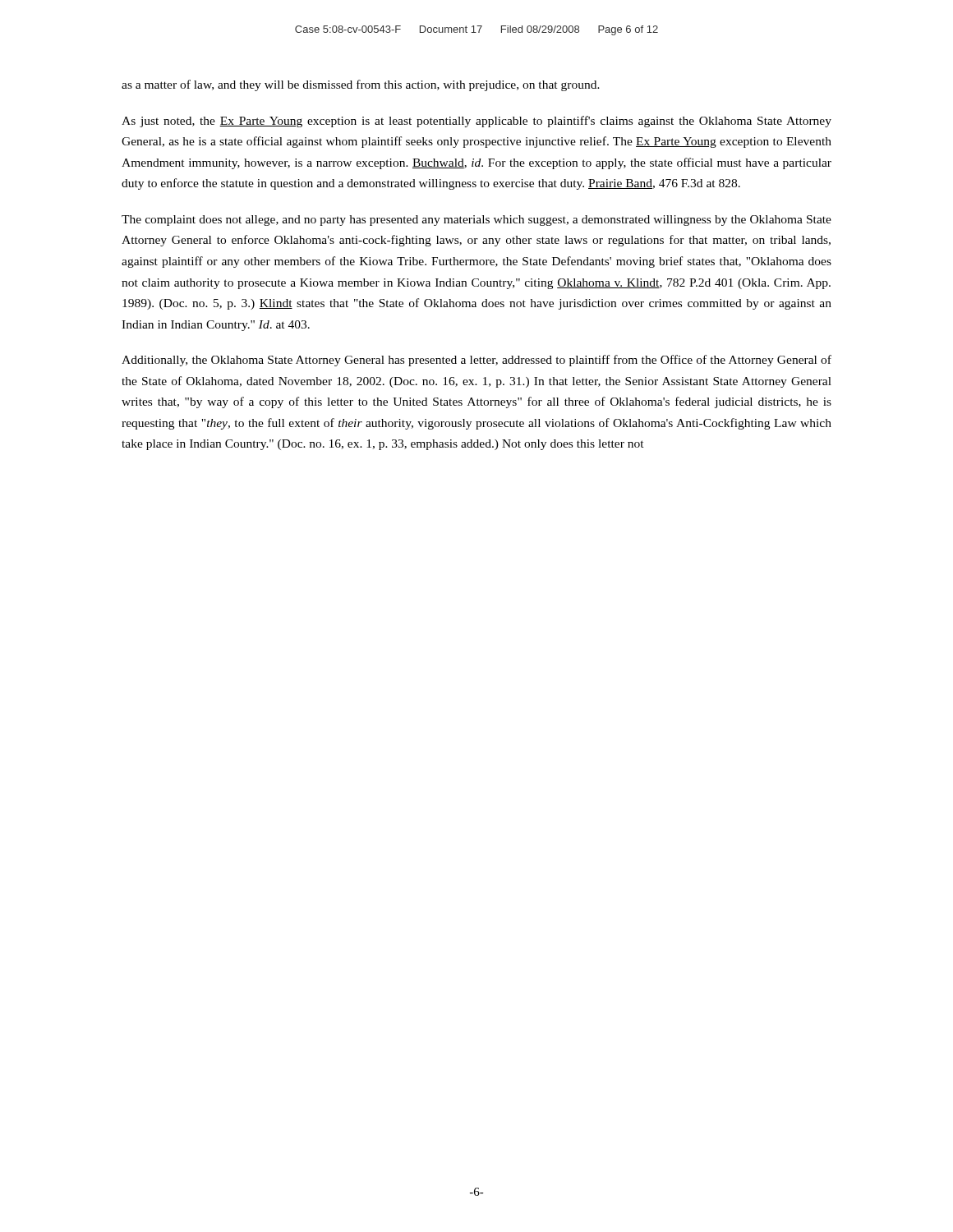Image resolution: width=953 pixels, height=1232 pixels.
Task: Select the text starting "as a matter"
Action: [x=476, y=84]
